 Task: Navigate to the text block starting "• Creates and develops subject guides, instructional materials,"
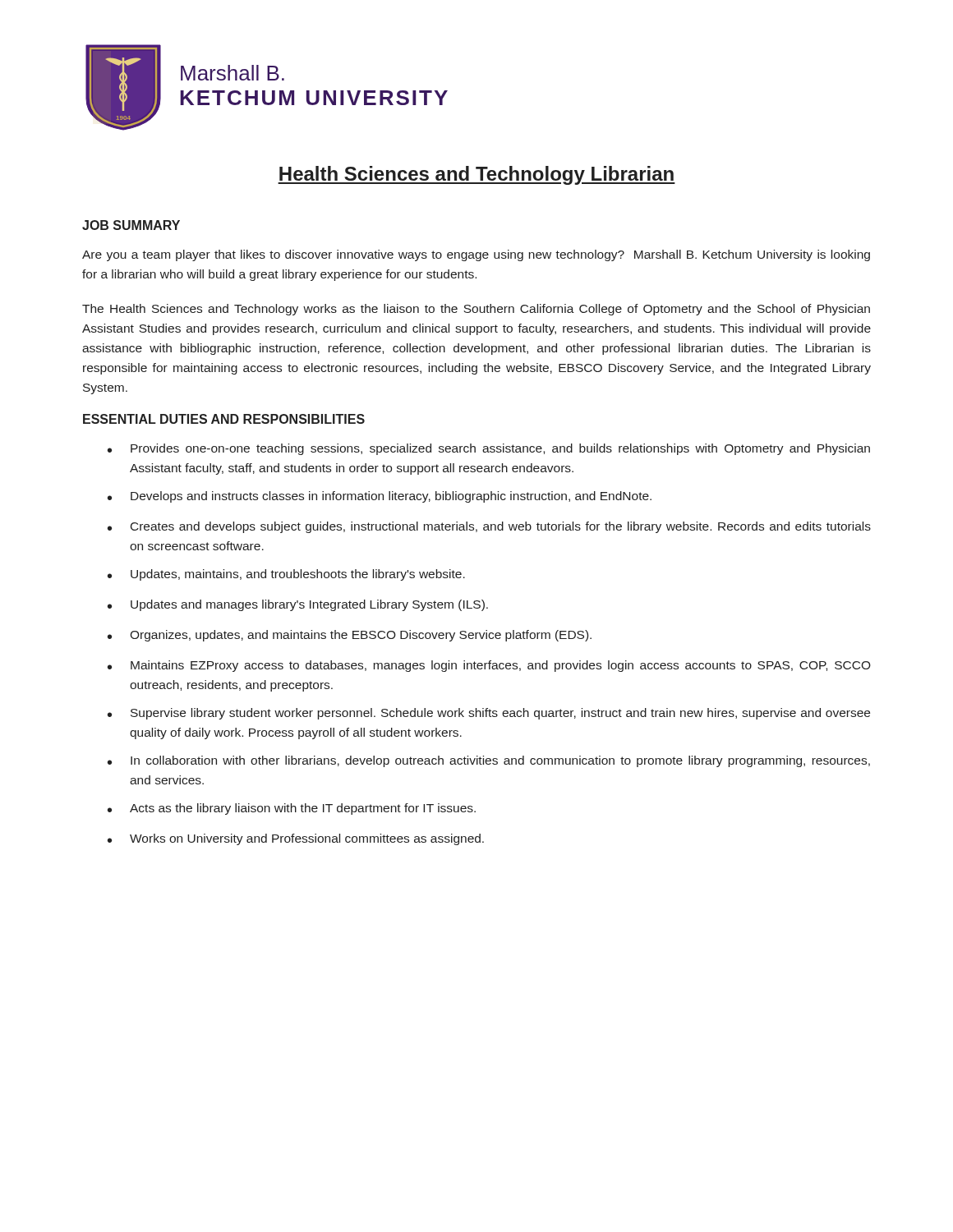point(489,536)
